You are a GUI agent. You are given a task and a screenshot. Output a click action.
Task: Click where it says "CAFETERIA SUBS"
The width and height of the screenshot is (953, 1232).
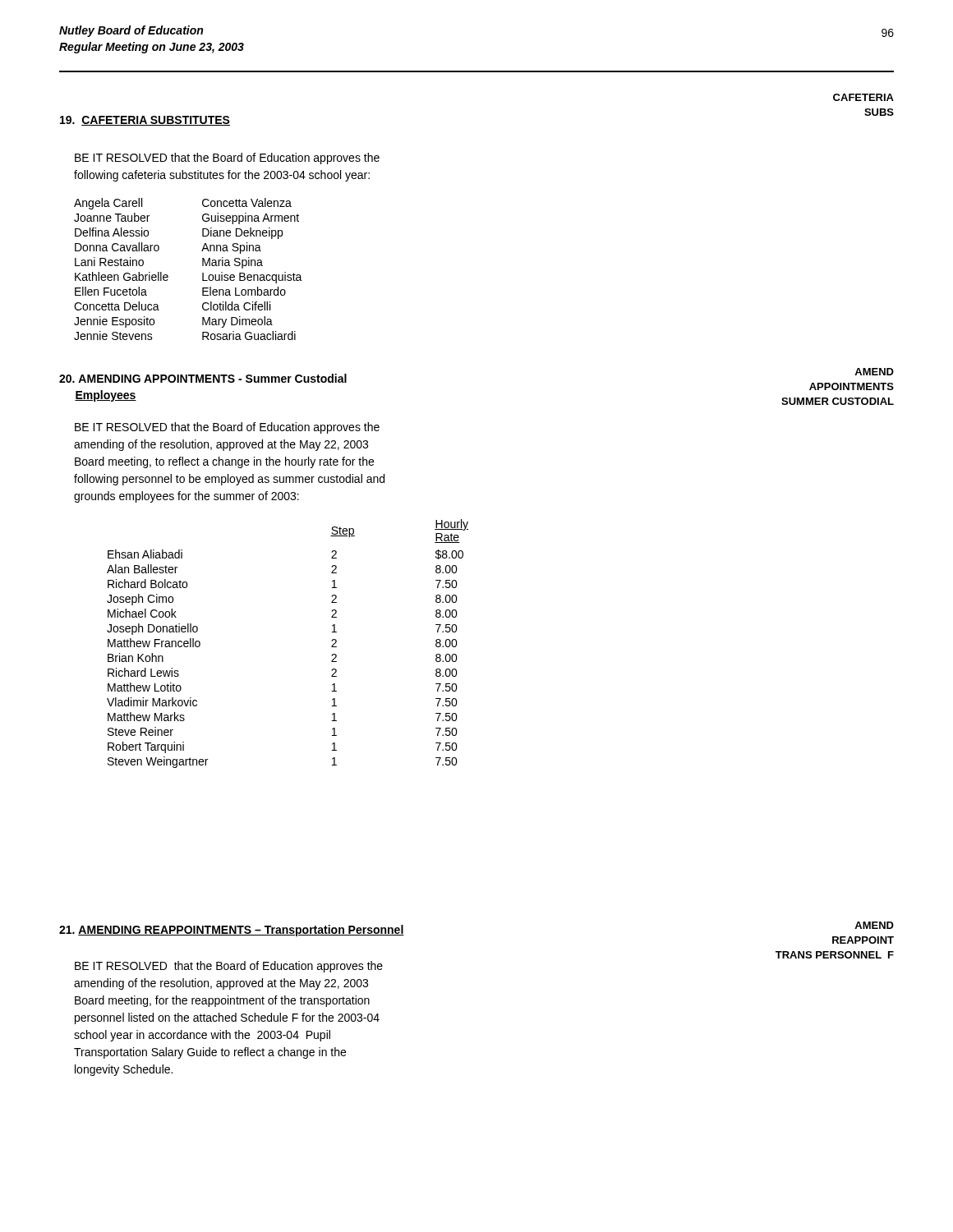[863, 105]
